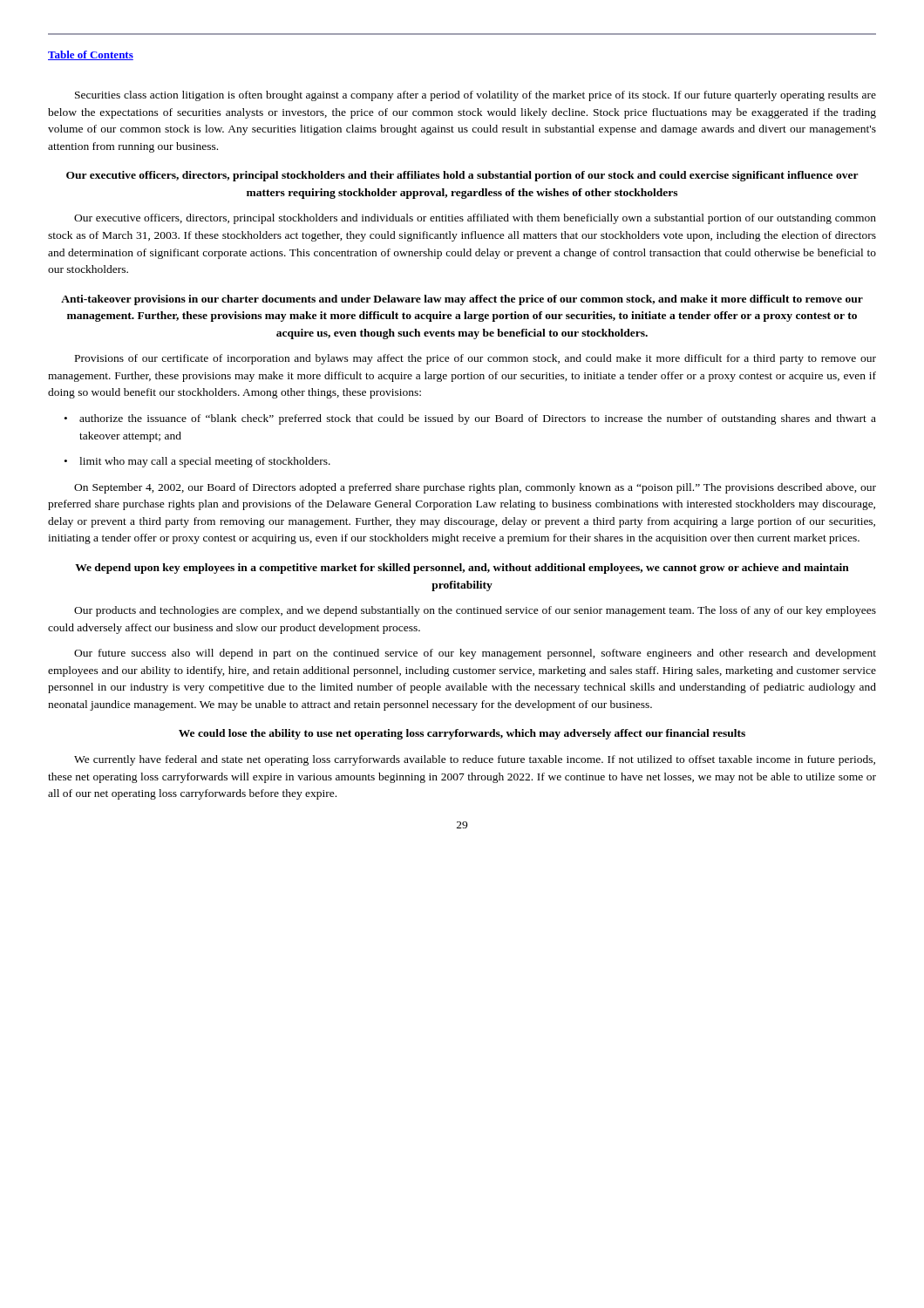Select the text block that says "Securities class action litigation is often brought against"

(x=462, y=120)
